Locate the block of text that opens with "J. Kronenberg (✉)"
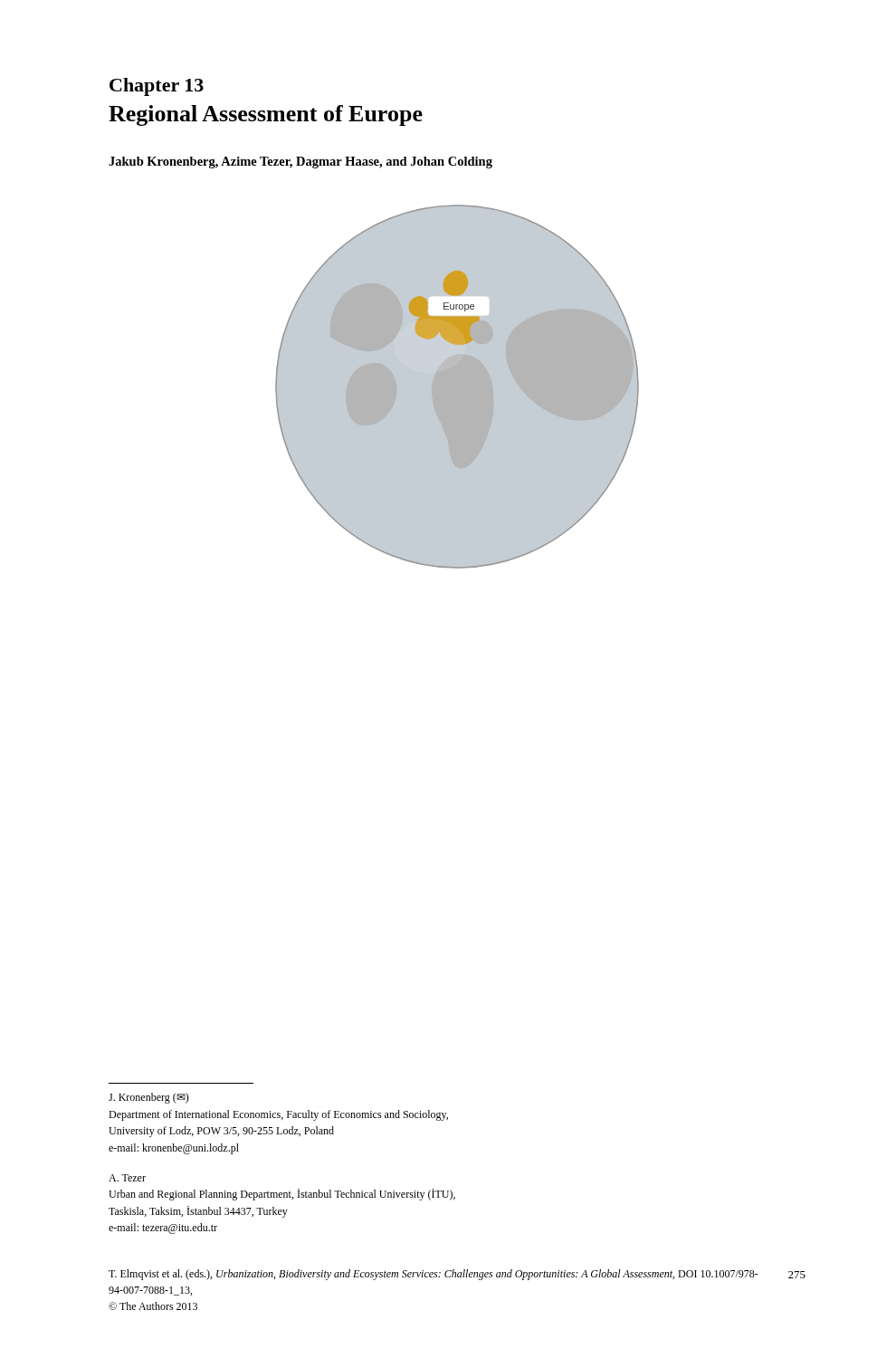Screen dimensions: 1358x896 279,1123
